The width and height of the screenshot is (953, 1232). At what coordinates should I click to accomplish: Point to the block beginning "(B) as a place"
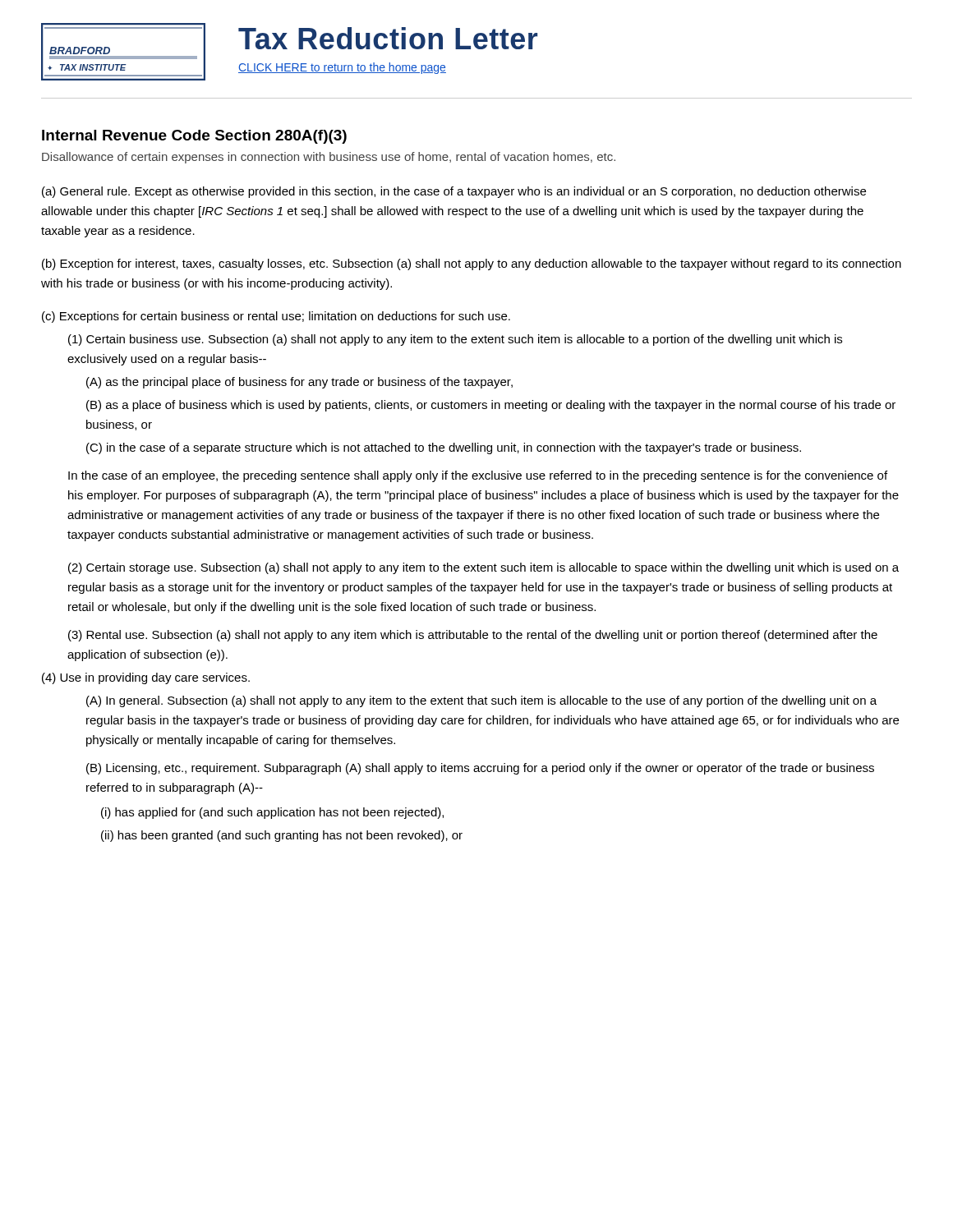pyautogui.click(x=491, y=414)
